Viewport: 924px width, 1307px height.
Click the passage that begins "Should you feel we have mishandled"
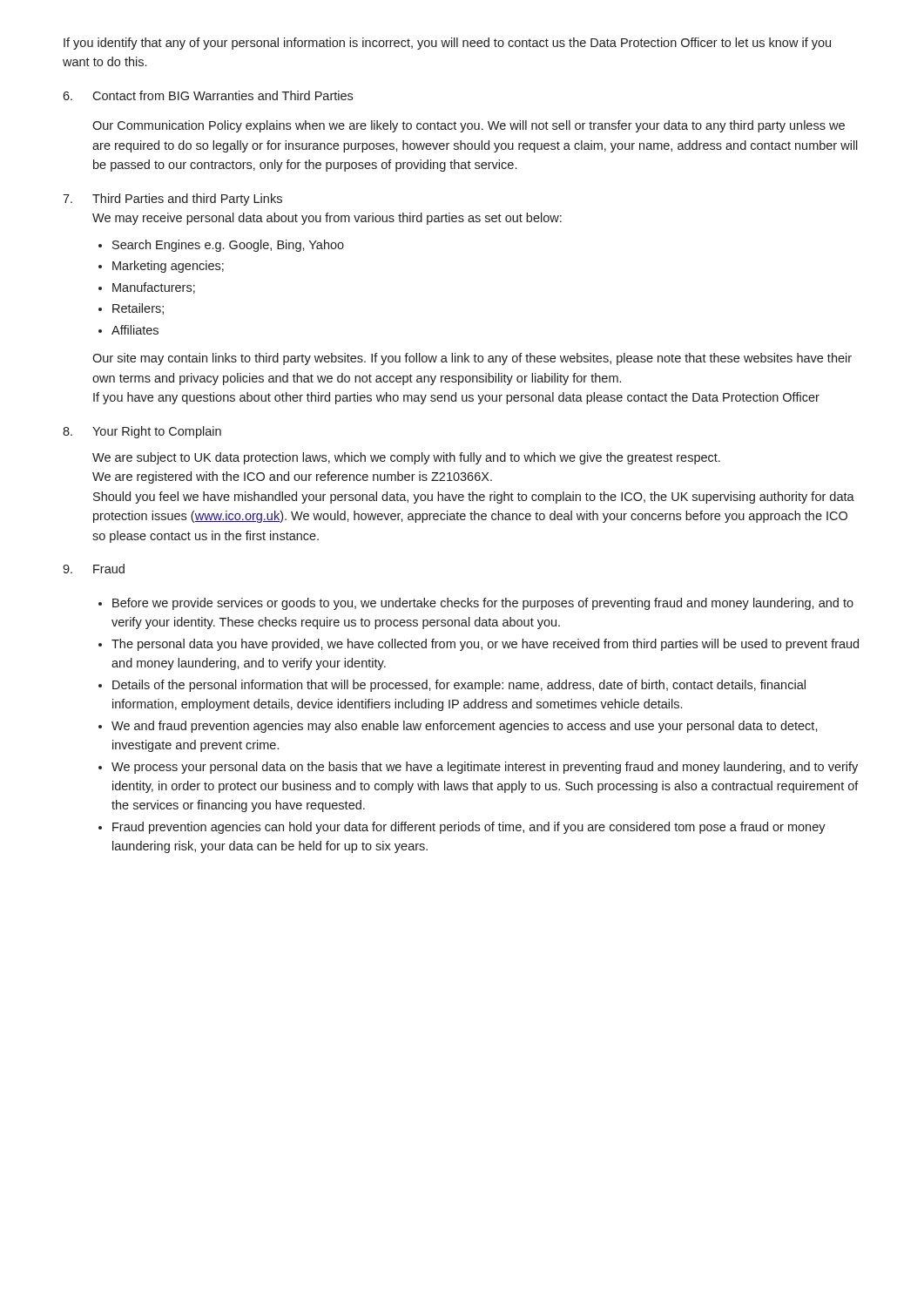coord(477,516)
